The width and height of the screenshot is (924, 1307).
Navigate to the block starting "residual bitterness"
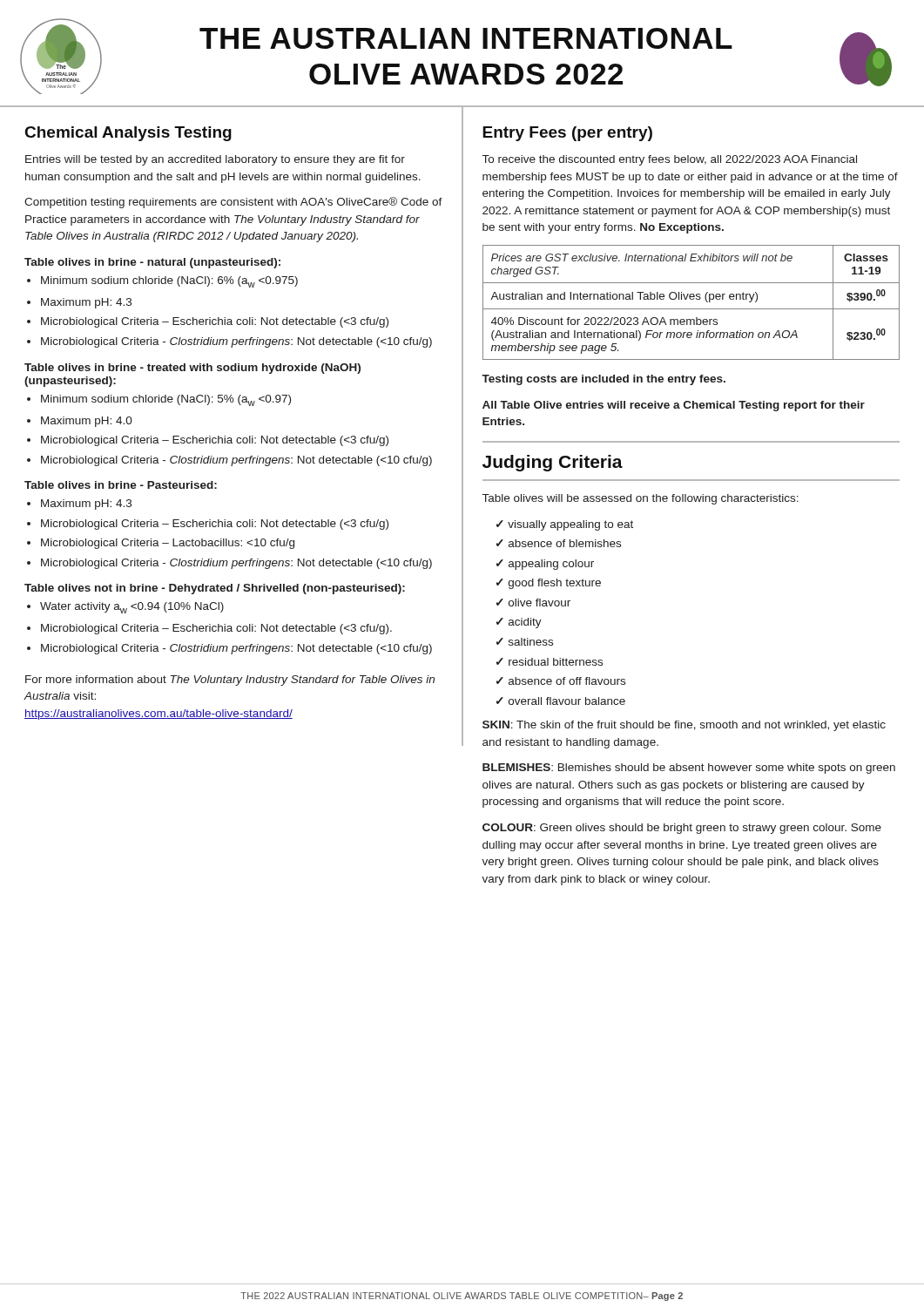click(x=556, y=661)
